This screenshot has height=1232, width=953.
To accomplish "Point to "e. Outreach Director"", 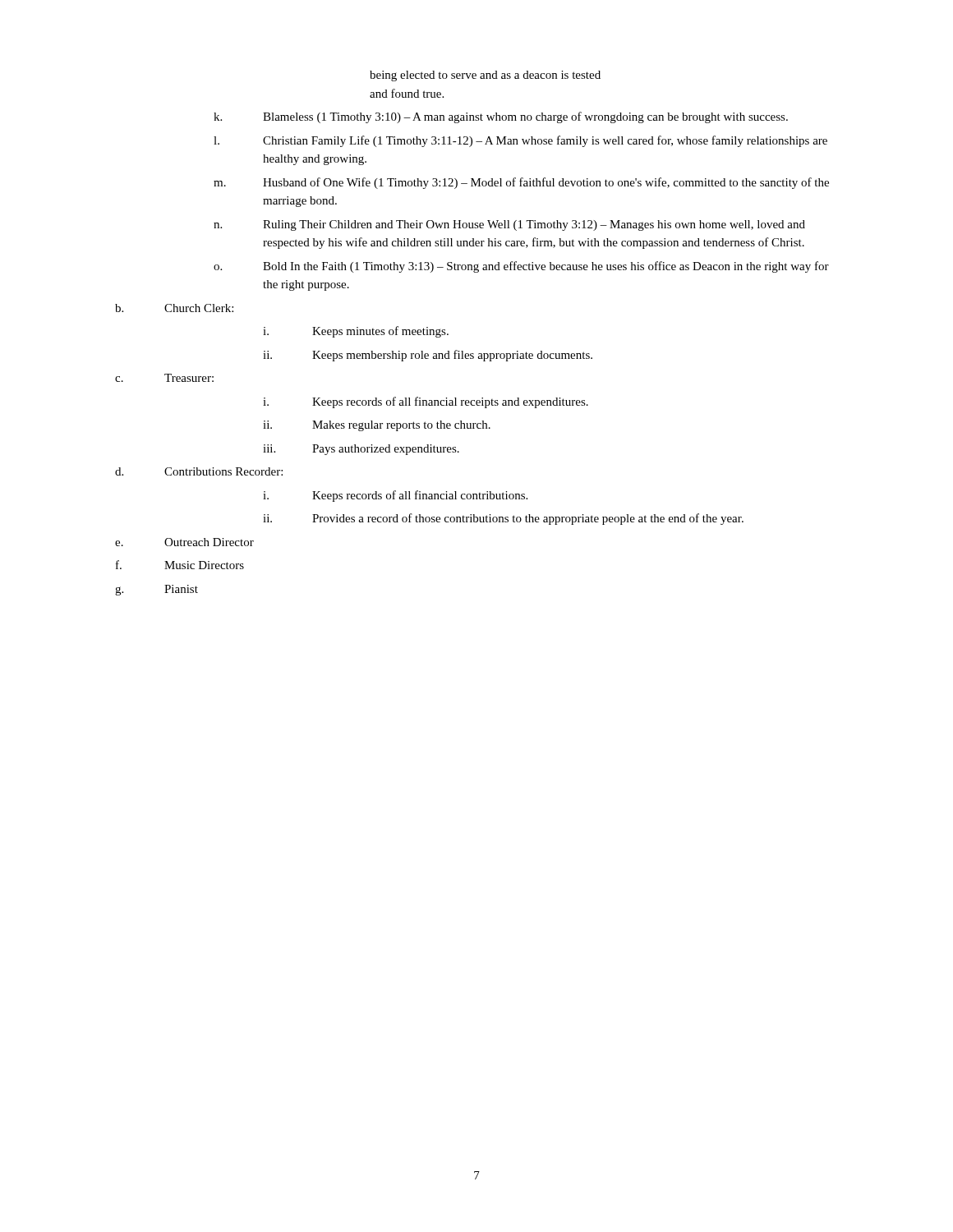I will click(184, 542).
